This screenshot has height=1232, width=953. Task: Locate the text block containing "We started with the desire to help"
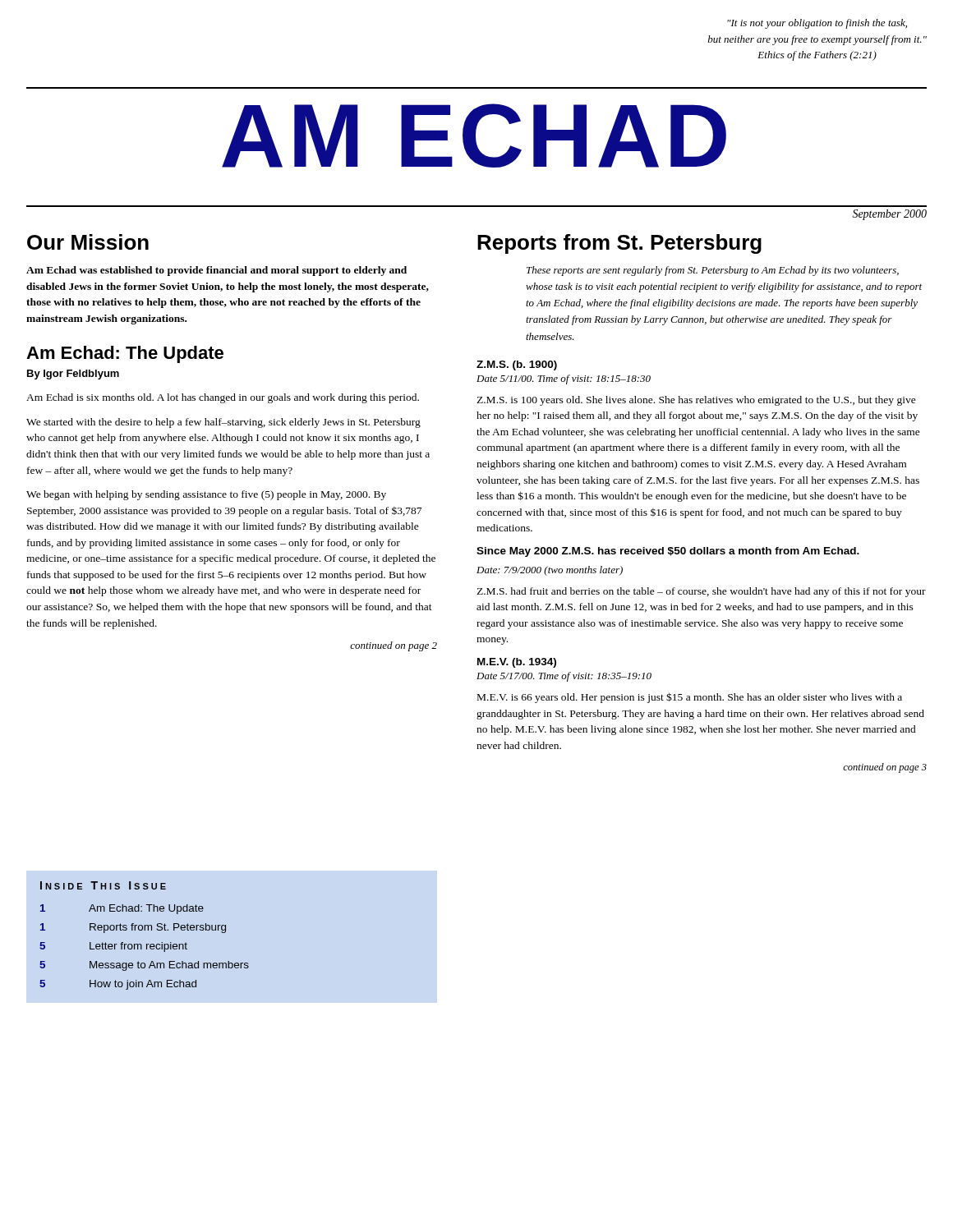228,446
